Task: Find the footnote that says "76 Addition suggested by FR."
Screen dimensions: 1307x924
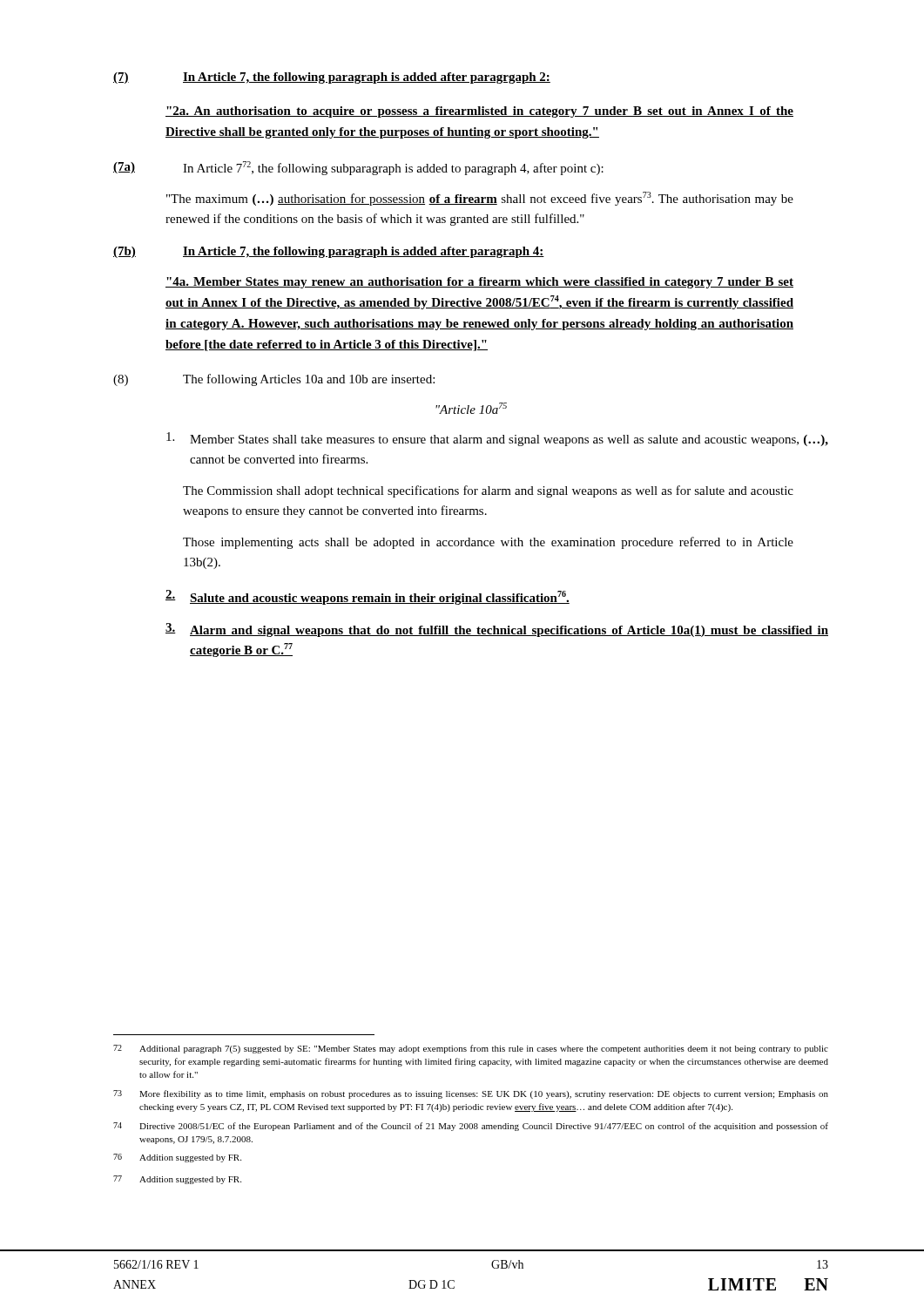Action: [177, 1158]
